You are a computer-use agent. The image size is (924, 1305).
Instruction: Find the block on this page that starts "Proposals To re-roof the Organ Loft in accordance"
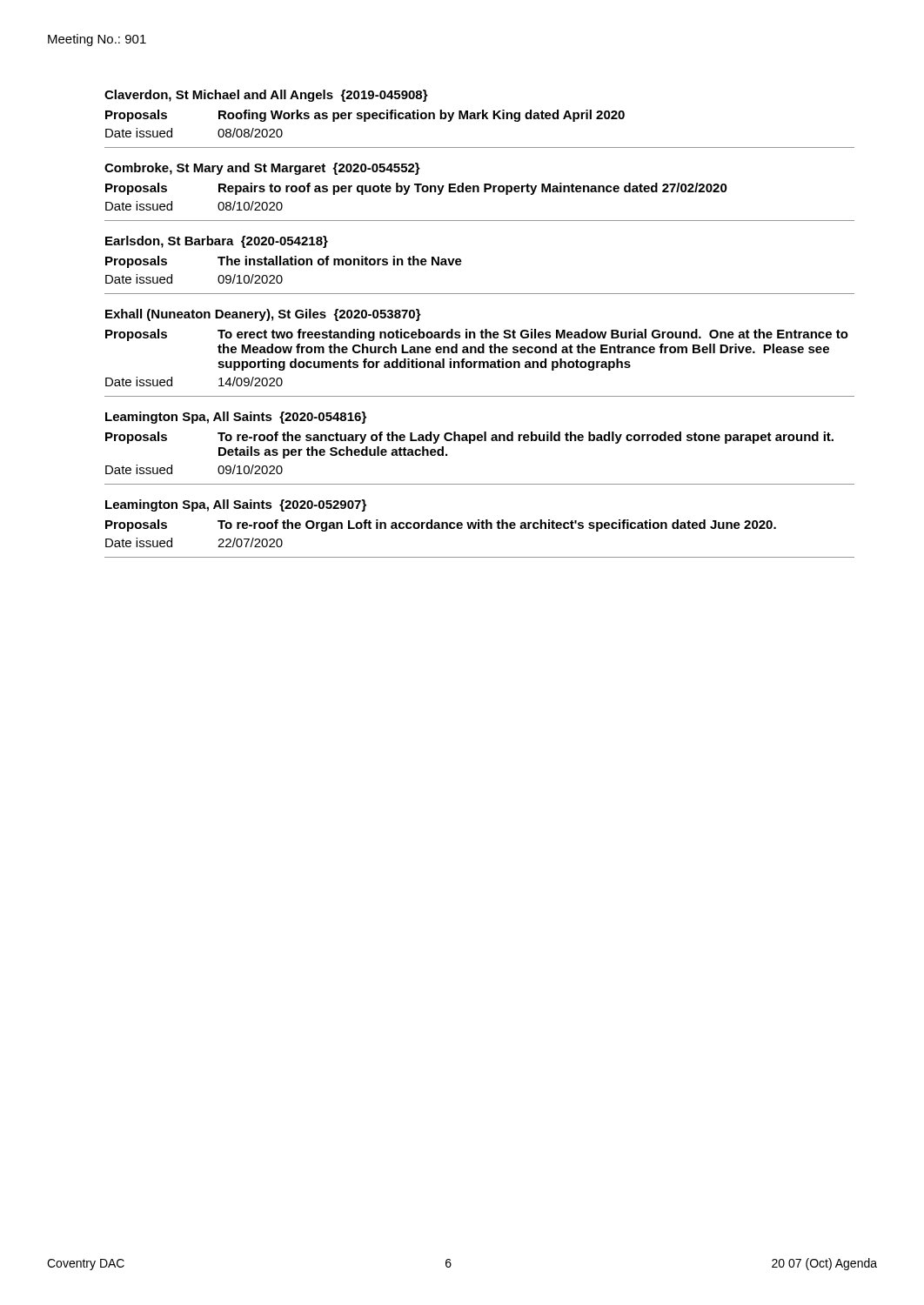479,524
